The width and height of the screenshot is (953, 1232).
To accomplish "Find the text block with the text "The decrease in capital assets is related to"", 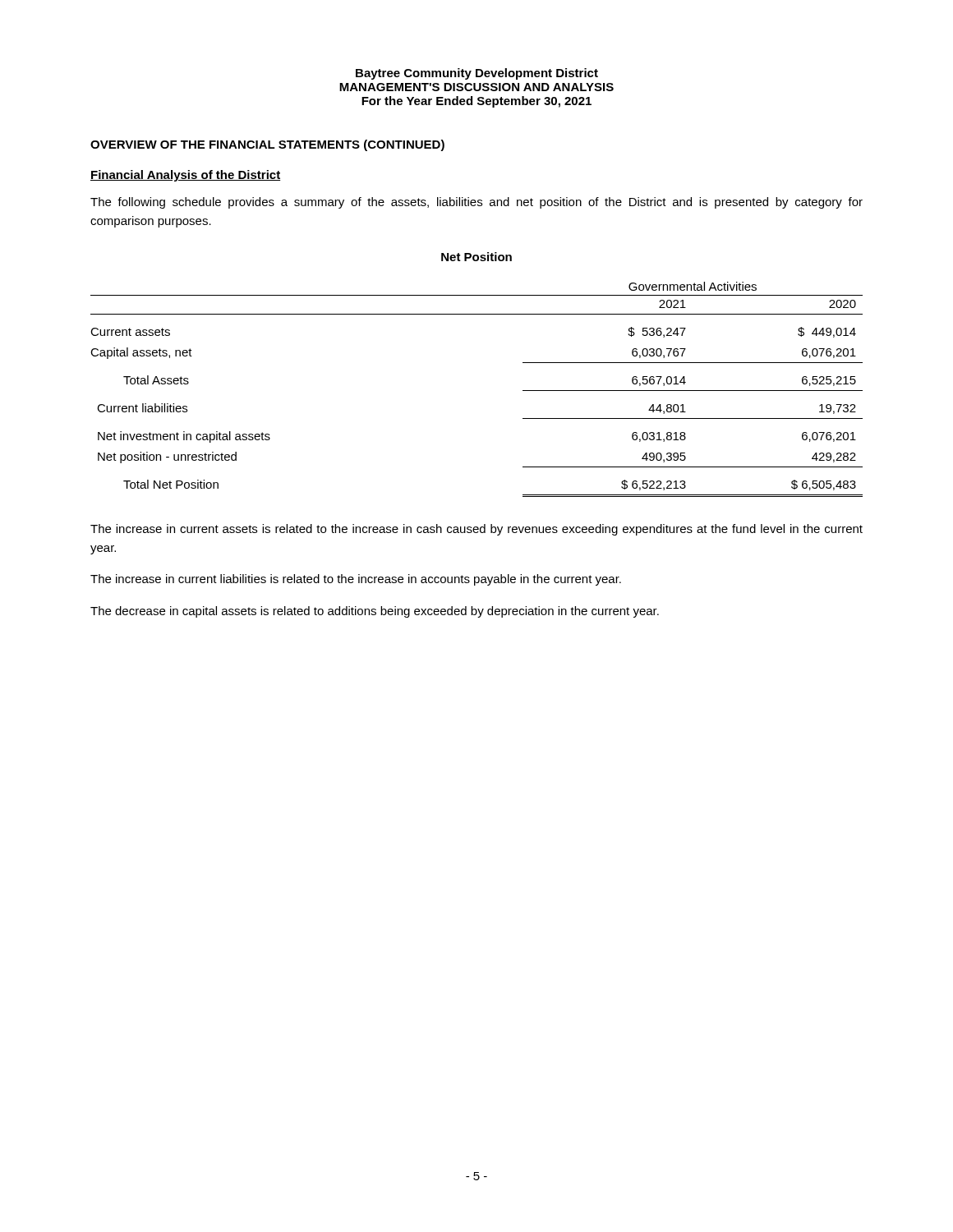I will click(375, 610).
